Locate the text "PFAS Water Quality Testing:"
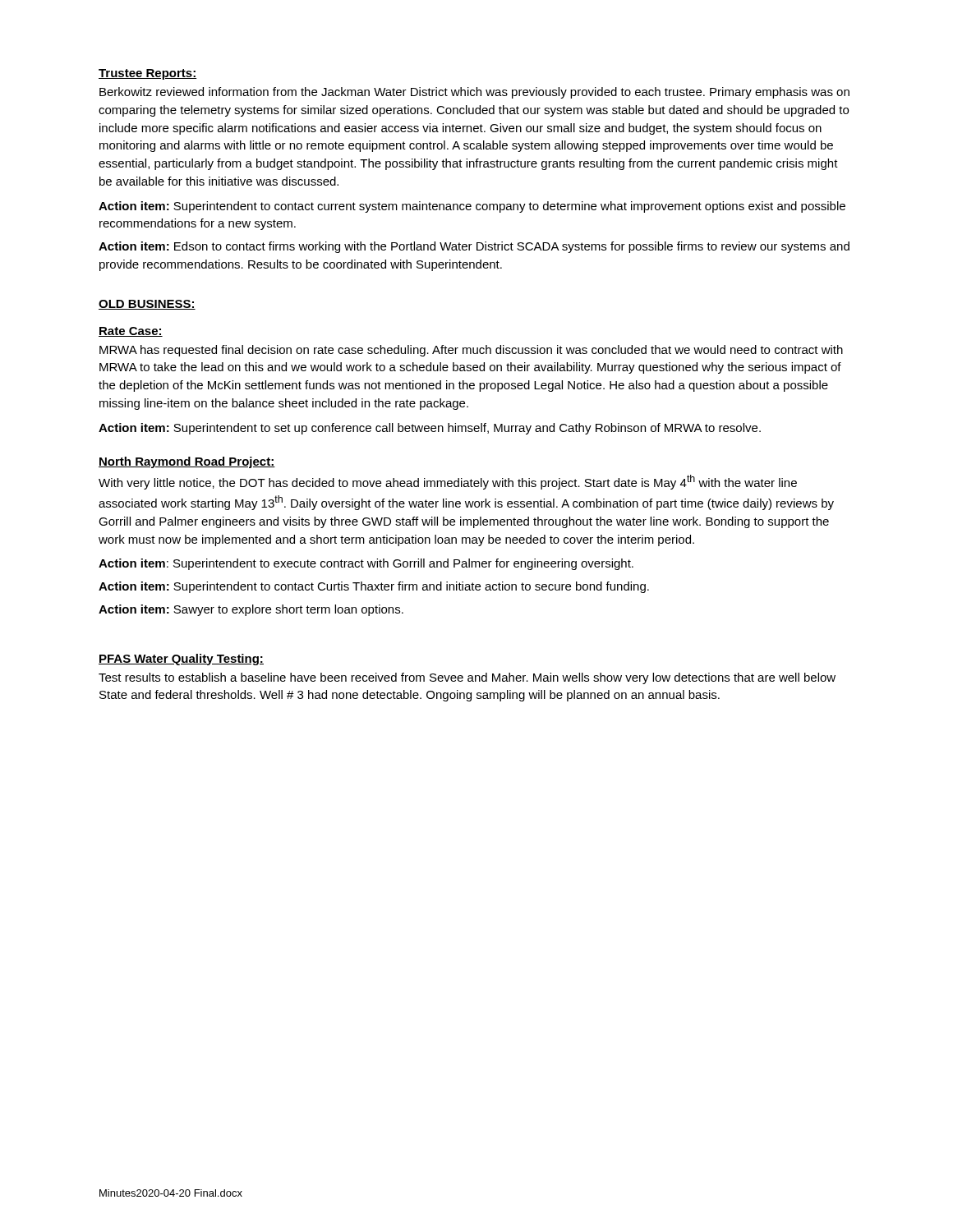The height and width of the screenshot is (1232, 953). coord(181,658)
